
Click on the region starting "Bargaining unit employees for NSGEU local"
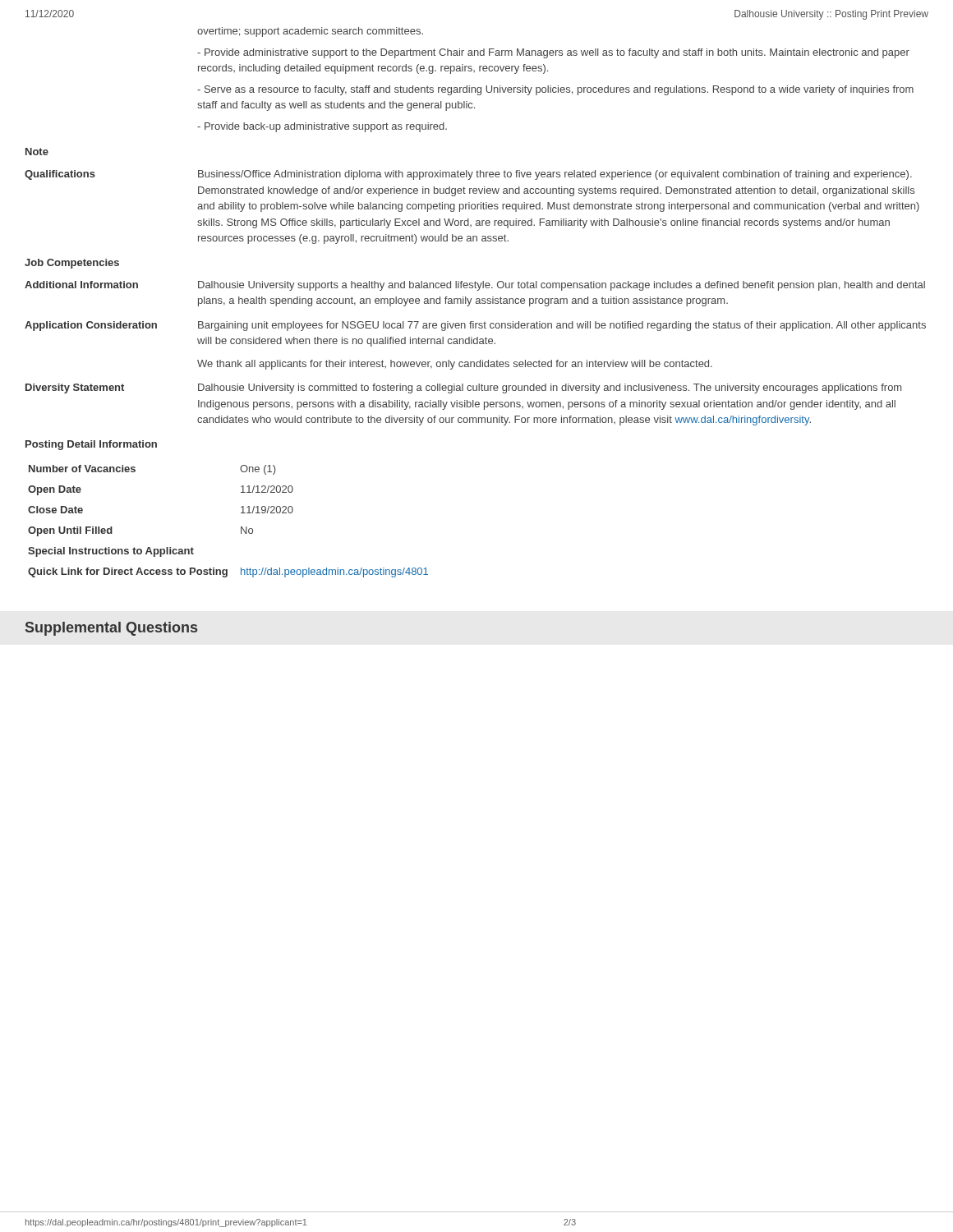pos(562,332)
